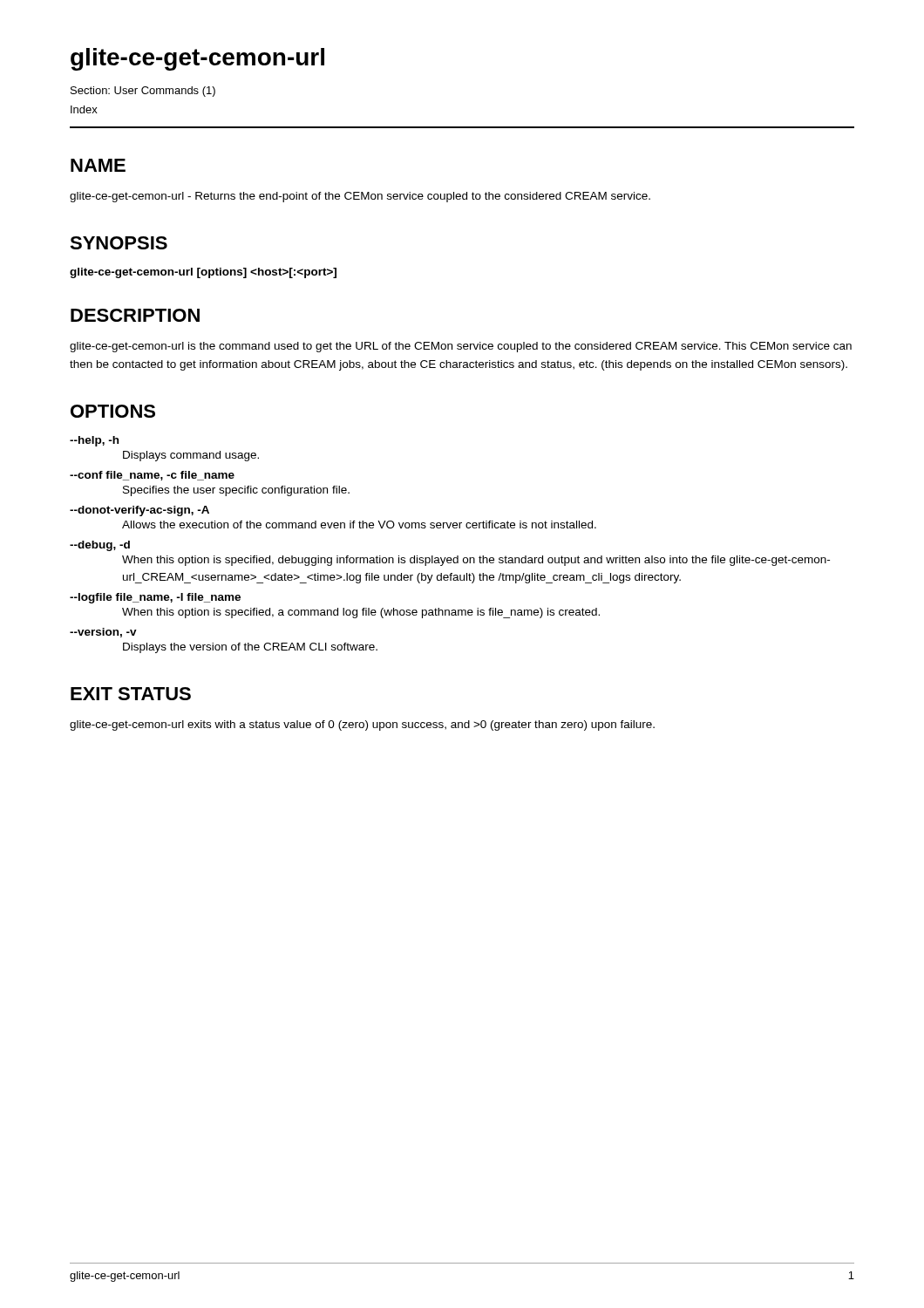This screenshot has height=1308, width=924.
Task: Click on the list item that reads "--version, -v Displays the version of the CREAM"
Action: tap(103, 633)
